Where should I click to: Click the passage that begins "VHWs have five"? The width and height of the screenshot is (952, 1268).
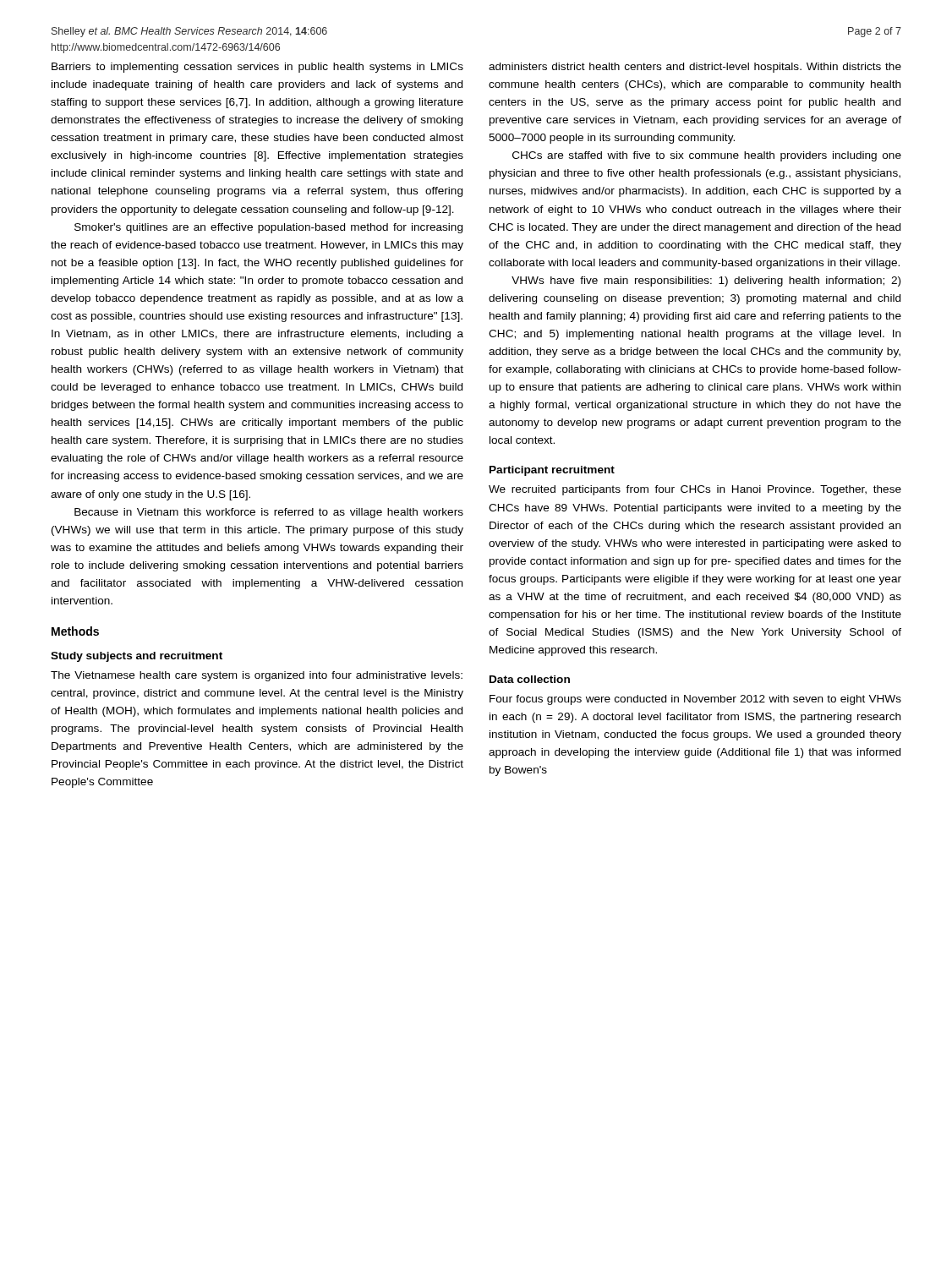pos(695,360)
